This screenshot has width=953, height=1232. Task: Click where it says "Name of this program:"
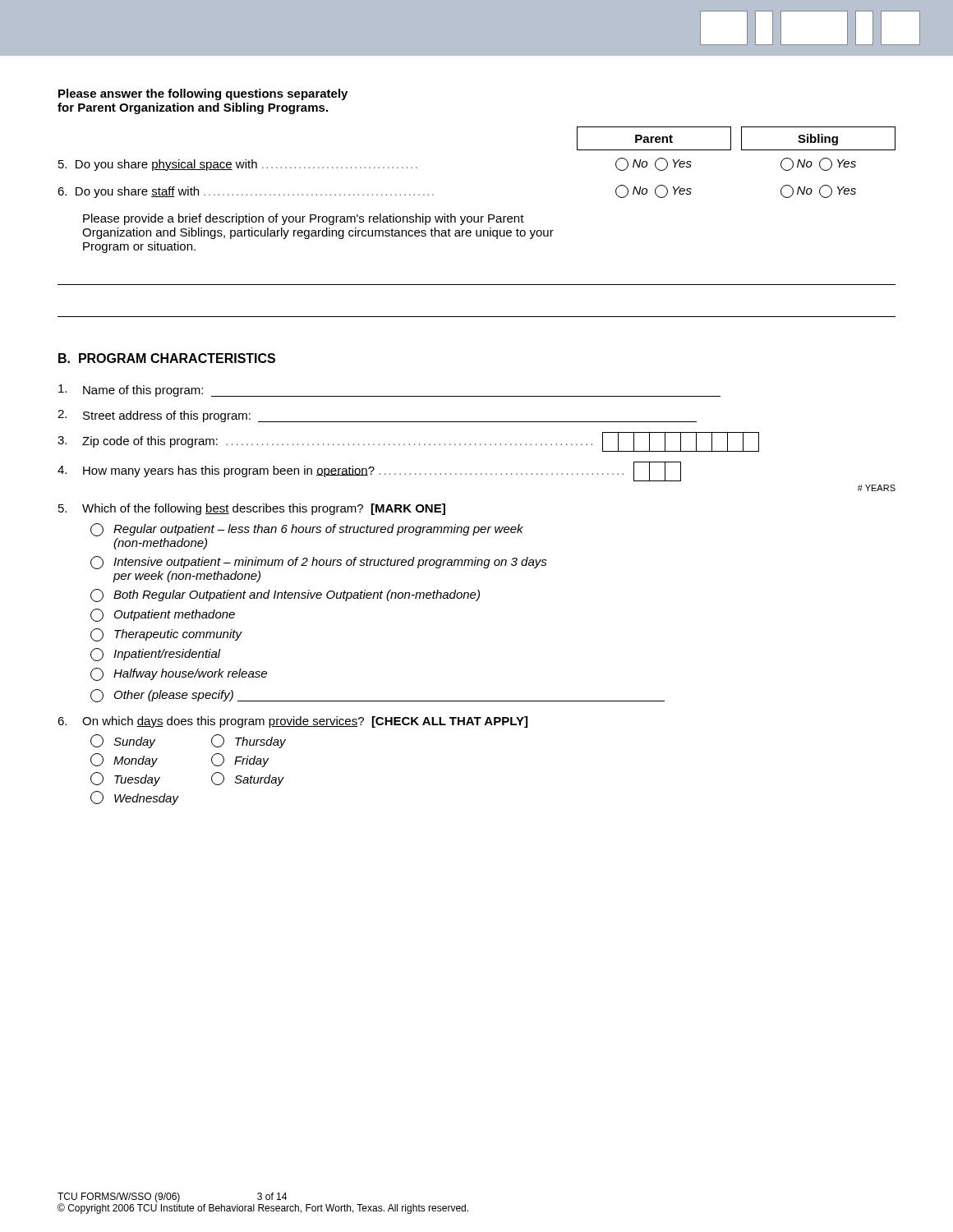coord(476,389)
